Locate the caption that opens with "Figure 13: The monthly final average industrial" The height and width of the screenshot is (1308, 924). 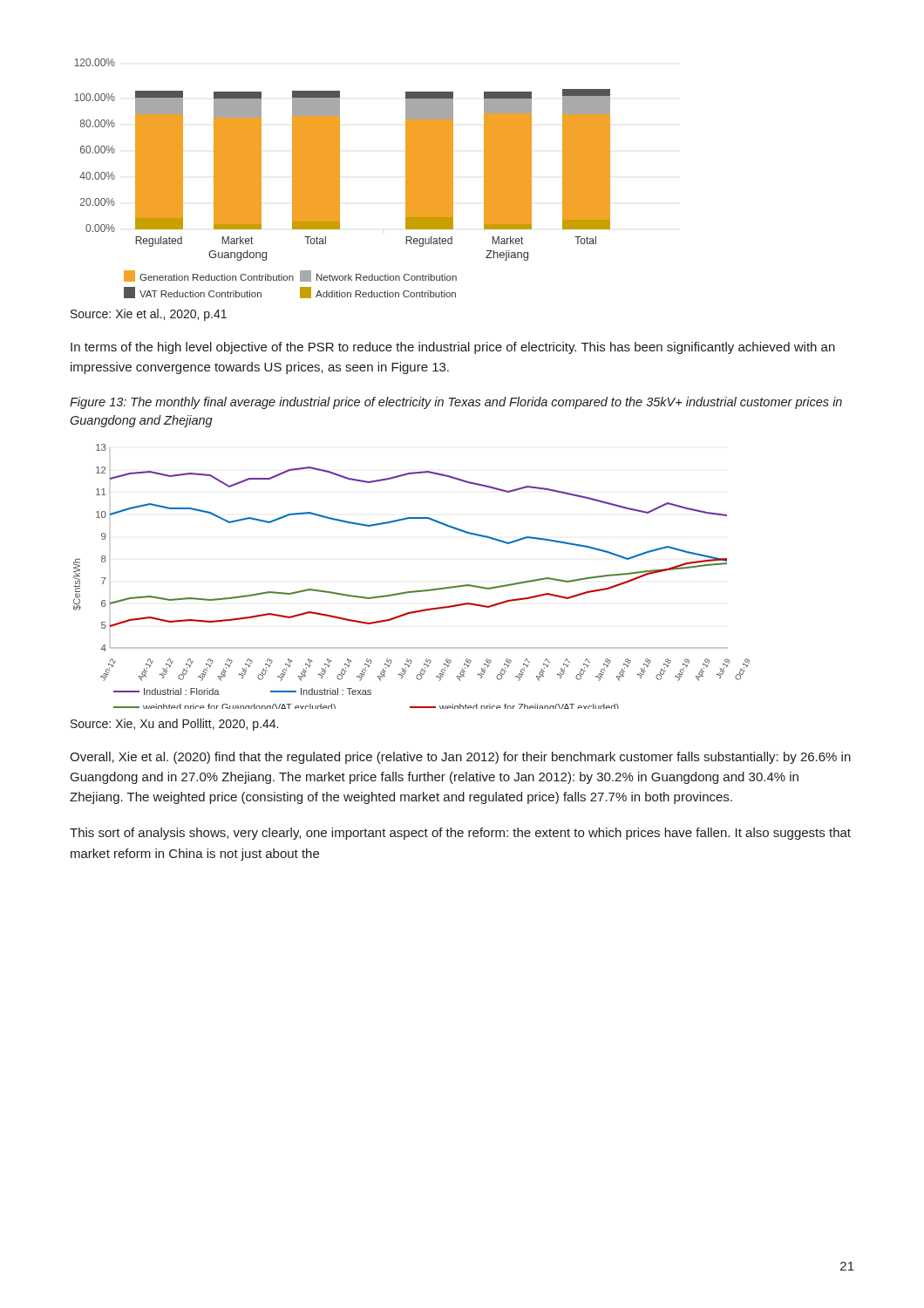(x=456, y=411)
